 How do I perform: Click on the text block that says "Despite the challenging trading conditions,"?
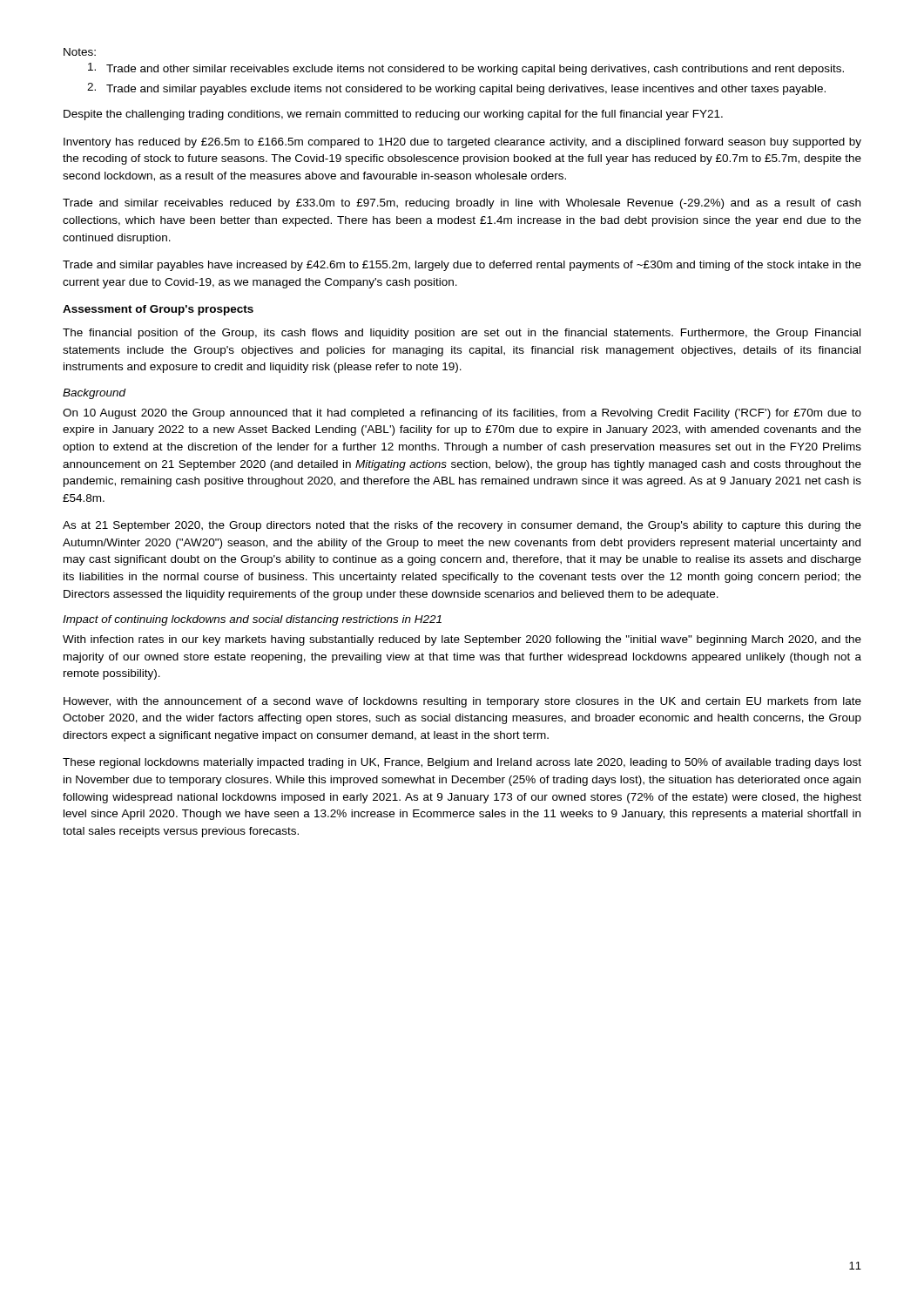(x=462, y=114)
